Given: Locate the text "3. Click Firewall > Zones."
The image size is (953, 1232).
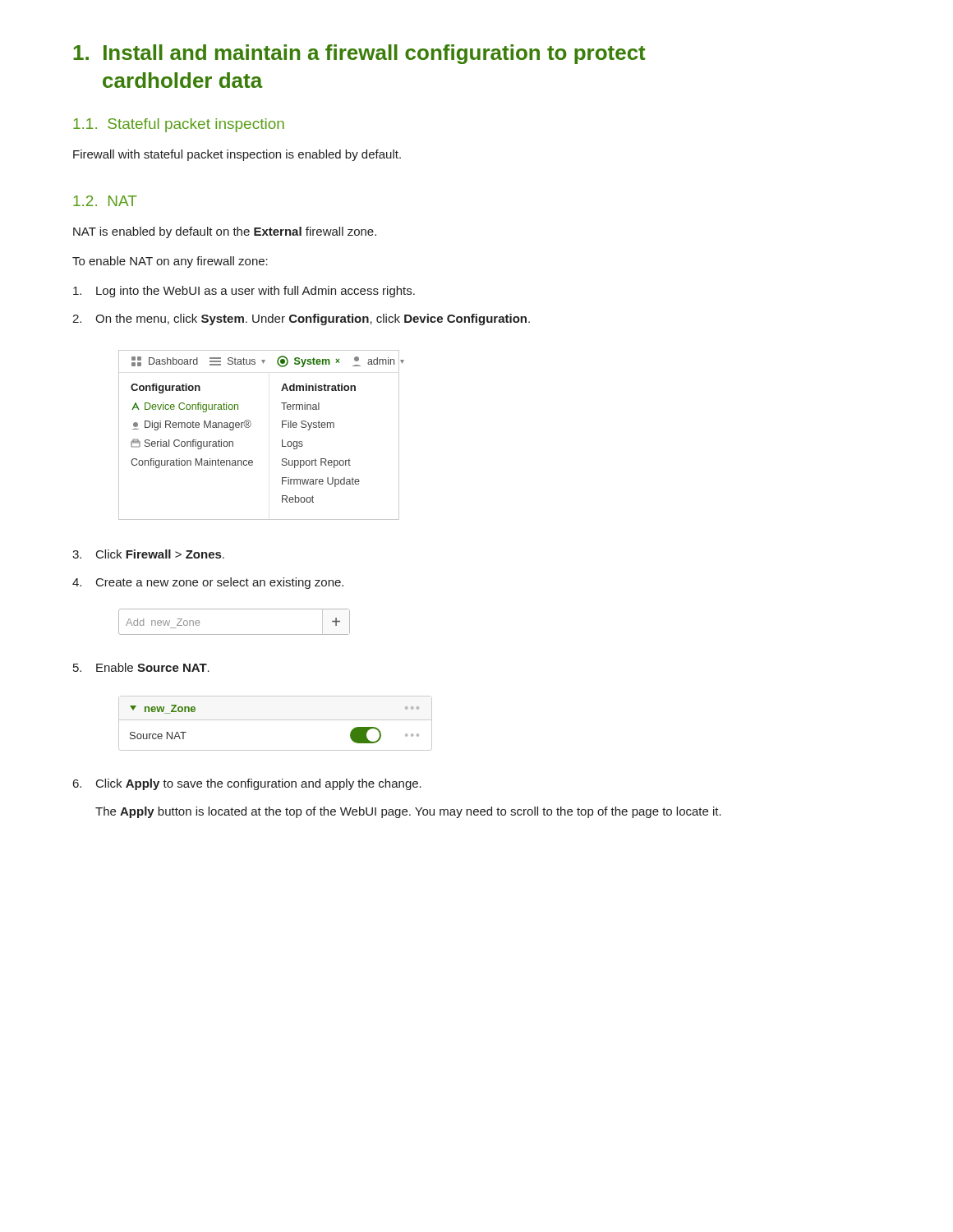Looking at the screenshot, I should [x=148, y=554].
